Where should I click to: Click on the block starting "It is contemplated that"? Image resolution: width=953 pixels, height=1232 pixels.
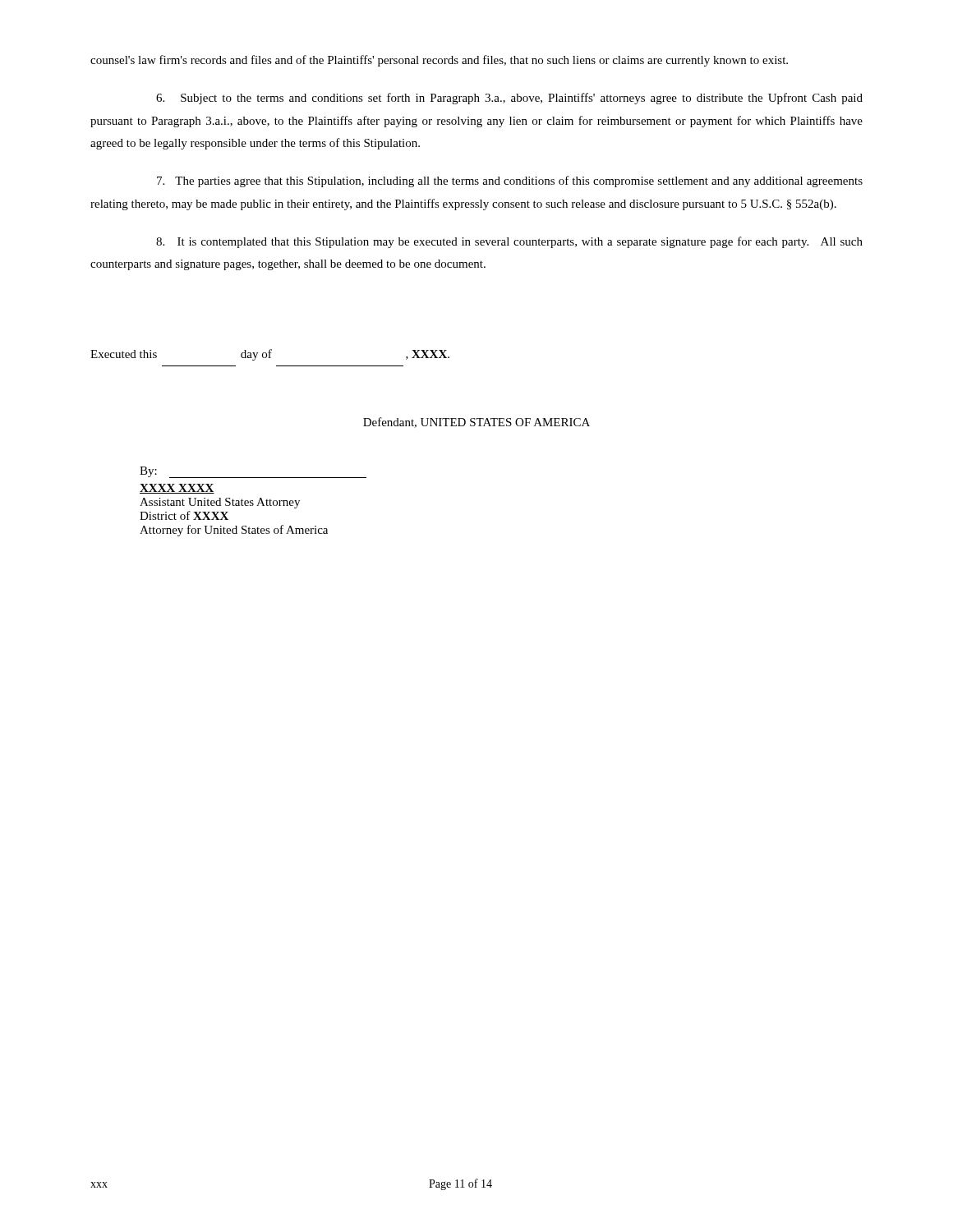476,252
